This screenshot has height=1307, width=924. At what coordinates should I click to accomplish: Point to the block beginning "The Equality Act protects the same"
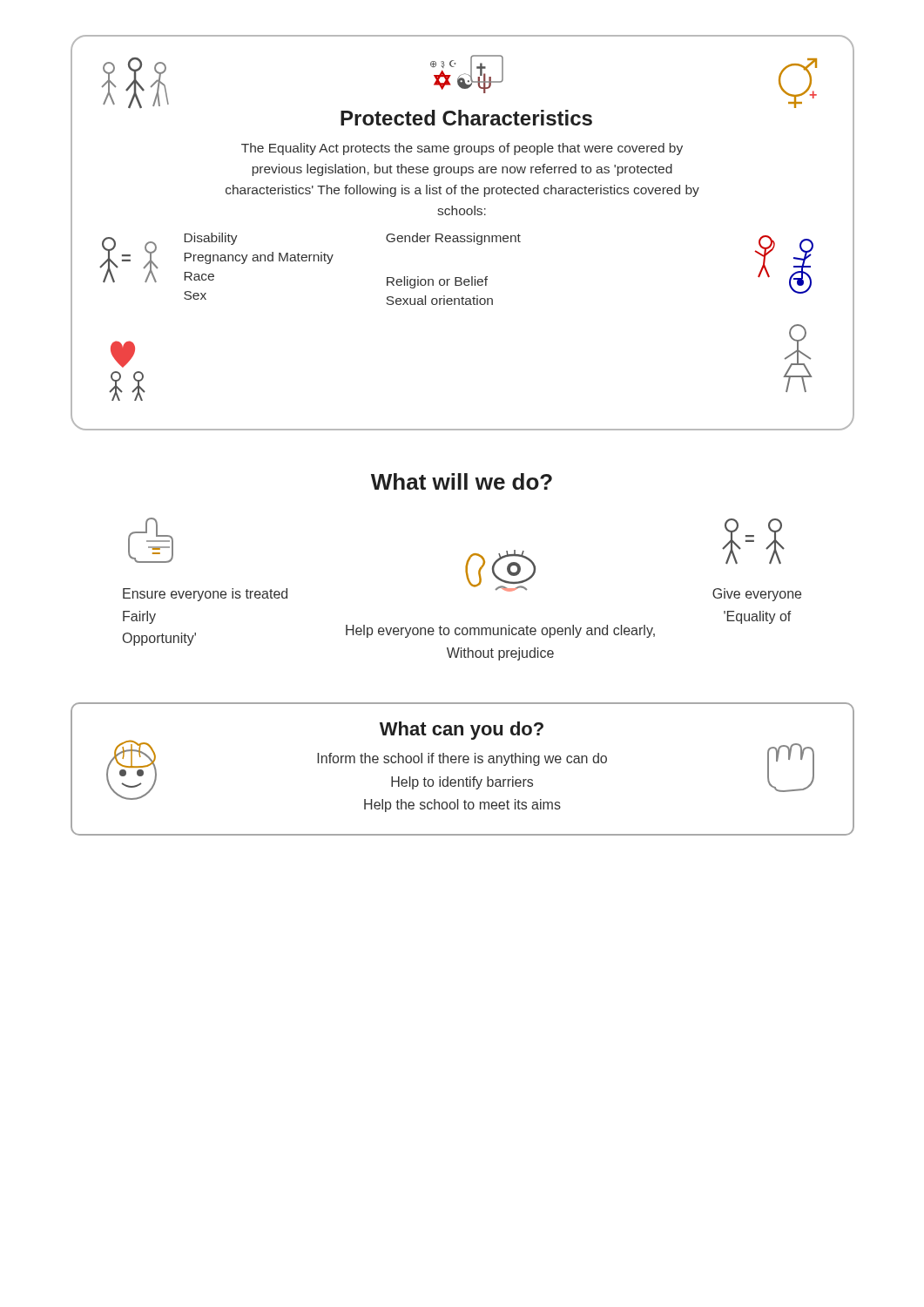462,179
